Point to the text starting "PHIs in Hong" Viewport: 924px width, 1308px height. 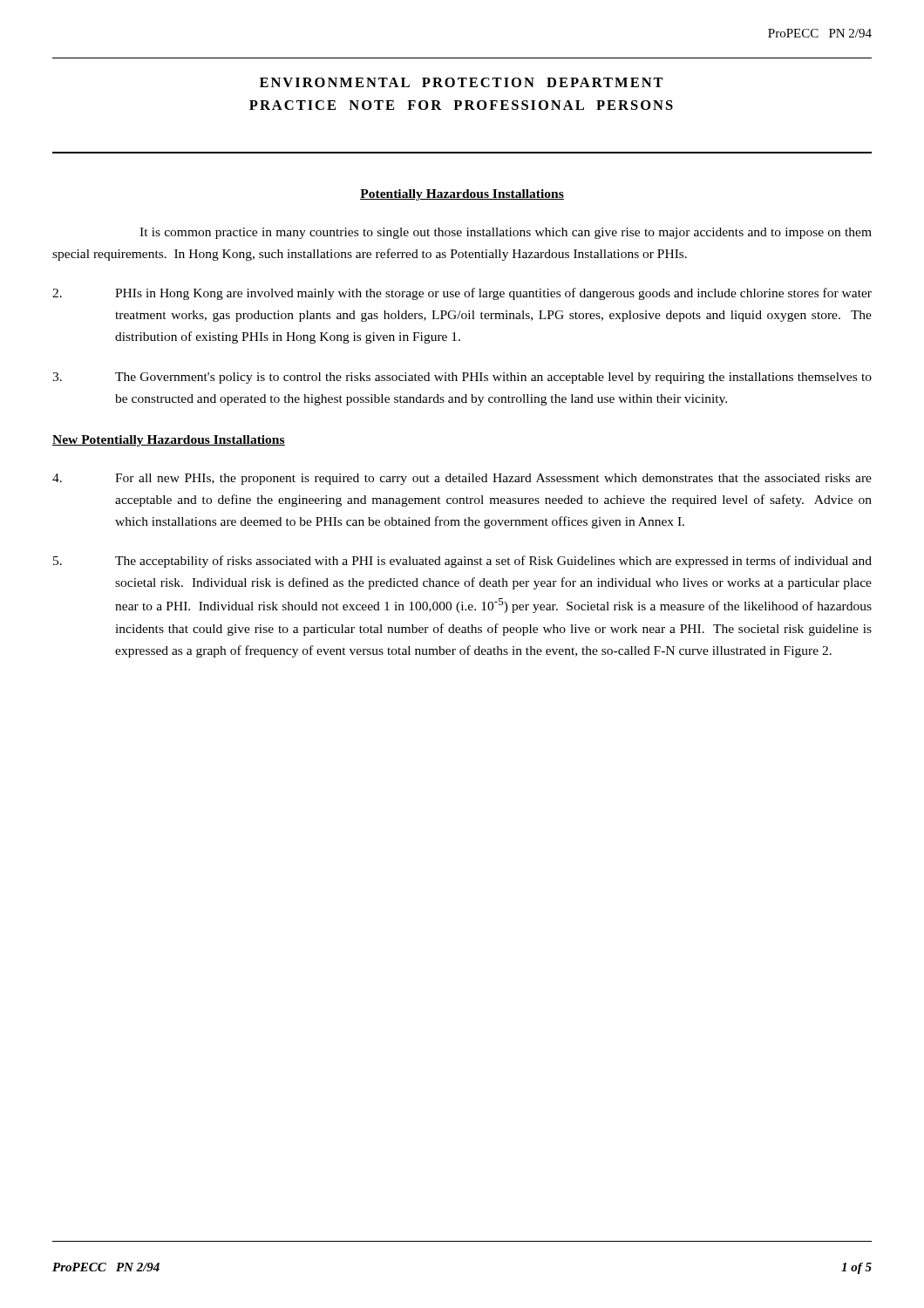click(462, 315)
